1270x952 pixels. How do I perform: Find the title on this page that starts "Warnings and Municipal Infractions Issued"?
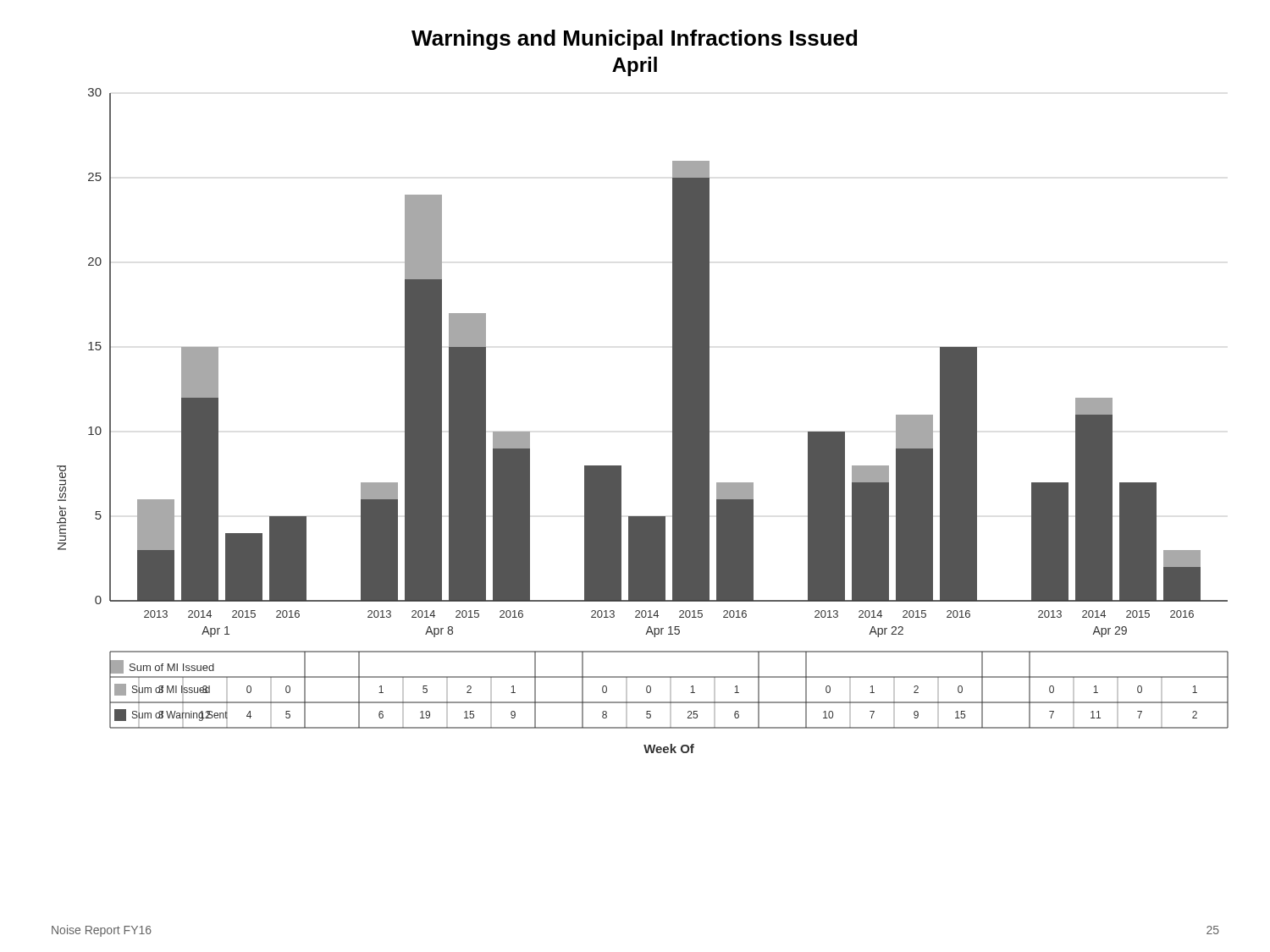pyautogui.click(x=635, y=51)
